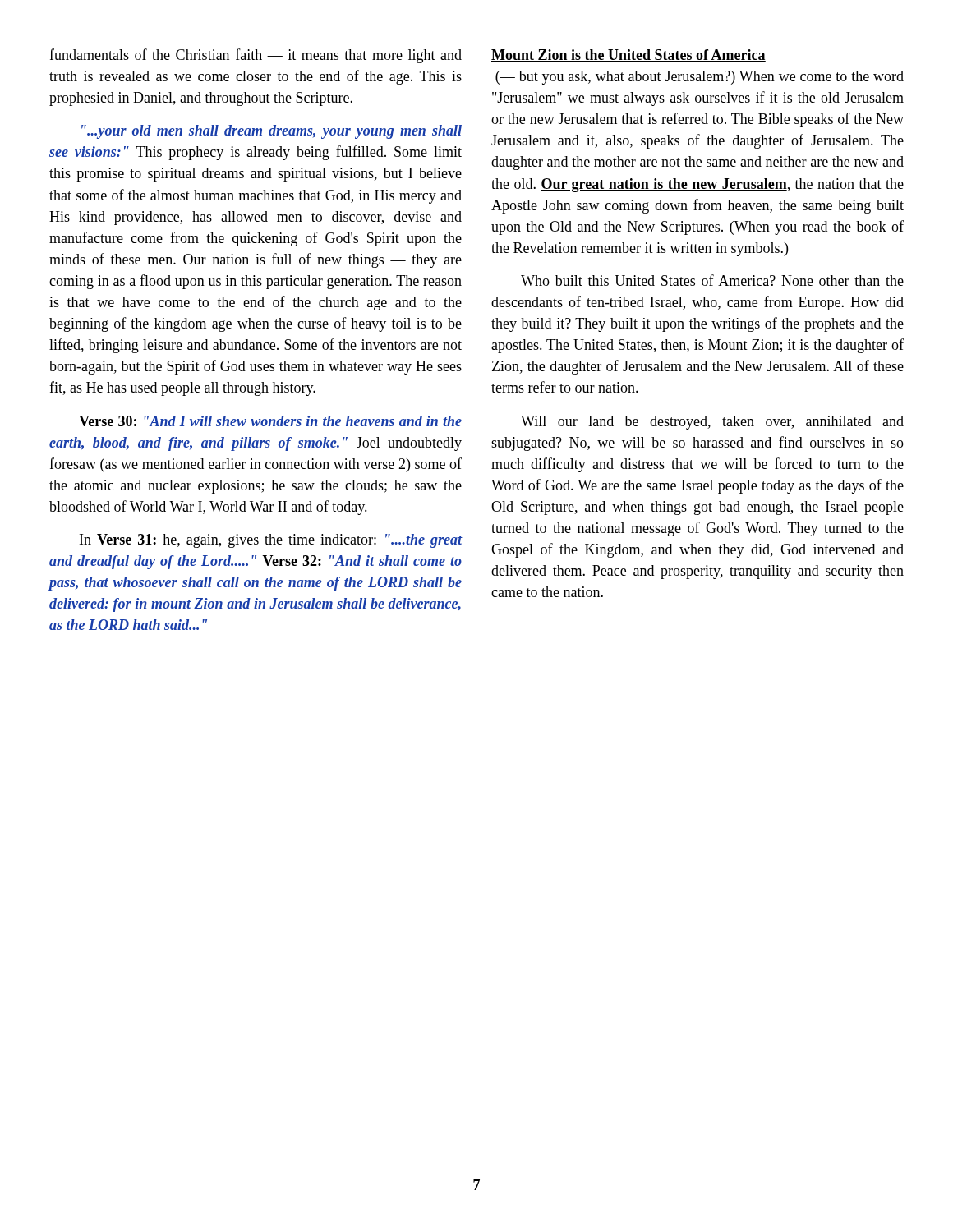Point to the block beginning "Verse 30: "And I will shew wonders in"
Viewport: 953px width, 1232px height.
tap(255, 464)
